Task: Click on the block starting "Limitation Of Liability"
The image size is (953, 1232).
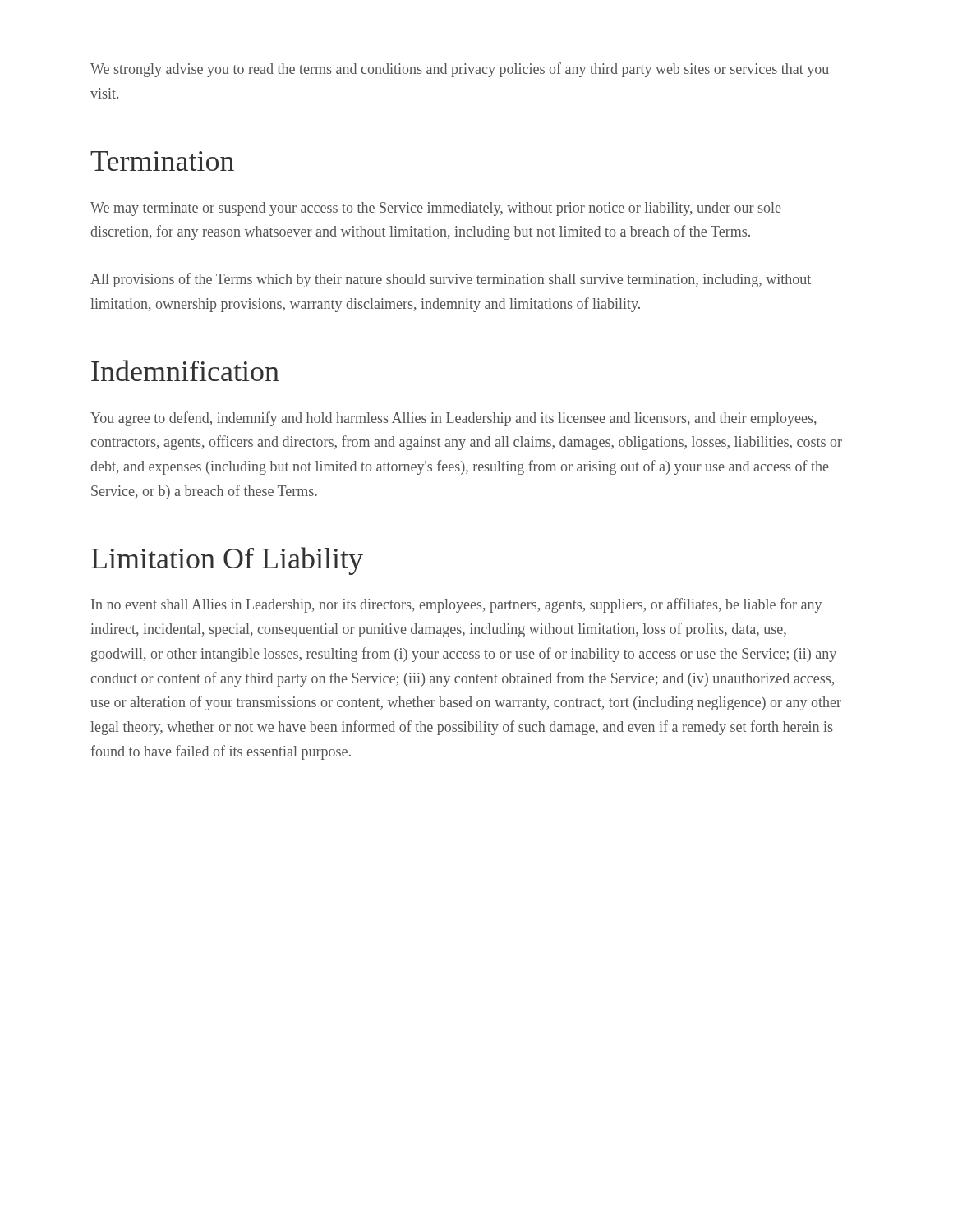Action: coord(227,559)
